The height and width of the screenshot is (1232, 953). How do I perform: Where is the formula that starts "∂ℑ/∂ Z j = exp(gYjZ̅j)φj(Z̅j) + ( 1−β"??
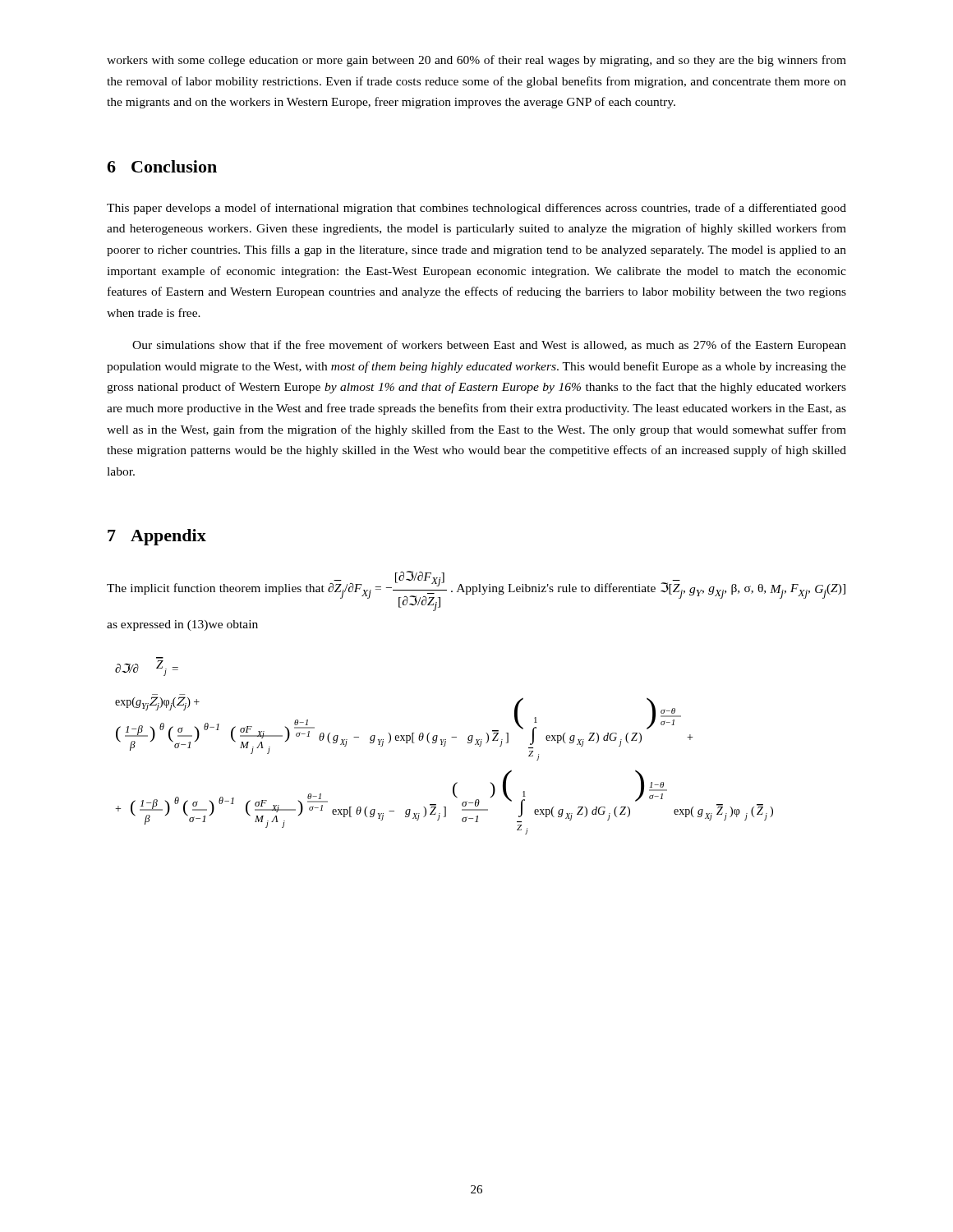[x=476, y=775]
